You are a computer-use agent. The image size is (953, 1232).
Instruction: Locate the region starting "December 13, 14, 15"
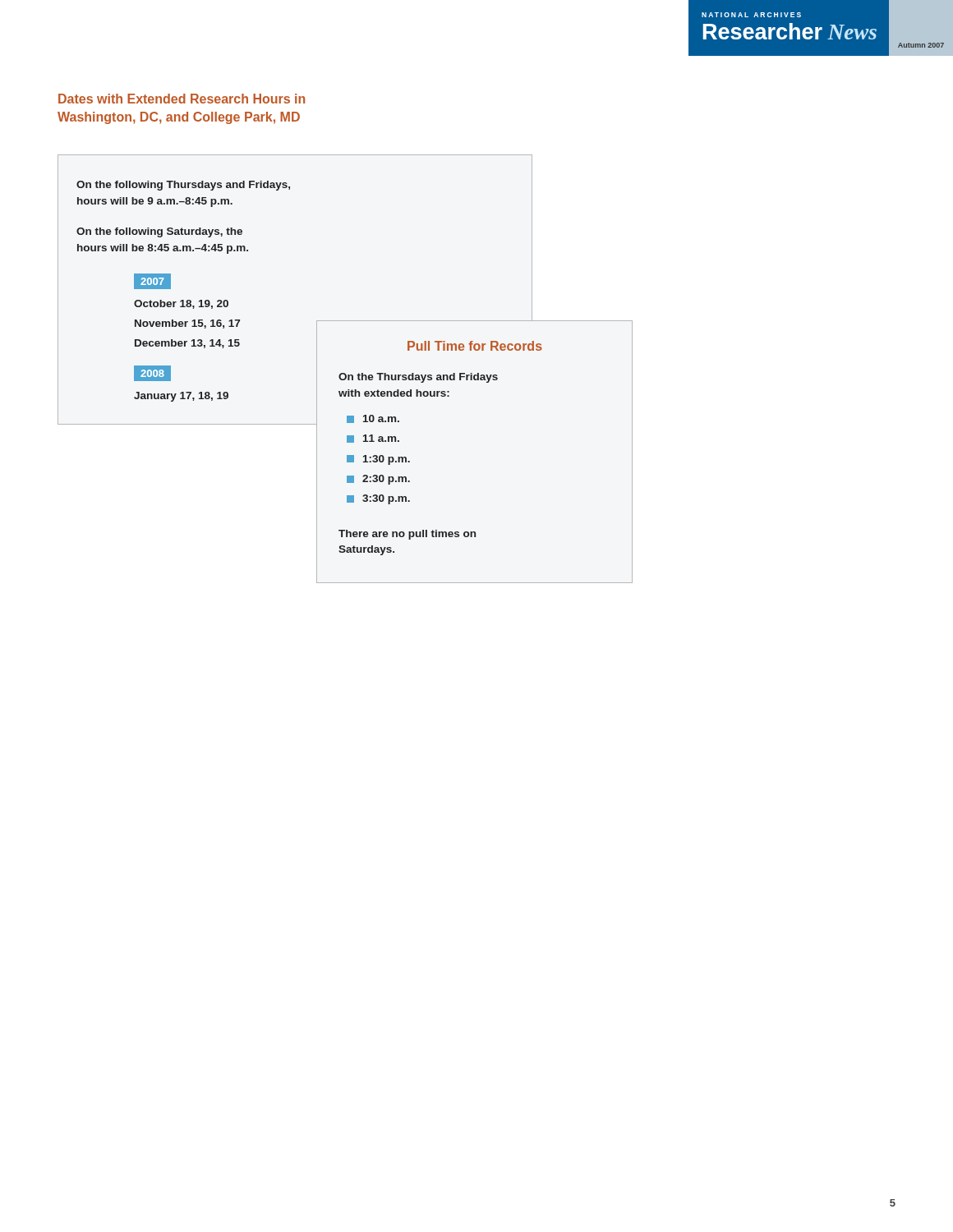187,342
